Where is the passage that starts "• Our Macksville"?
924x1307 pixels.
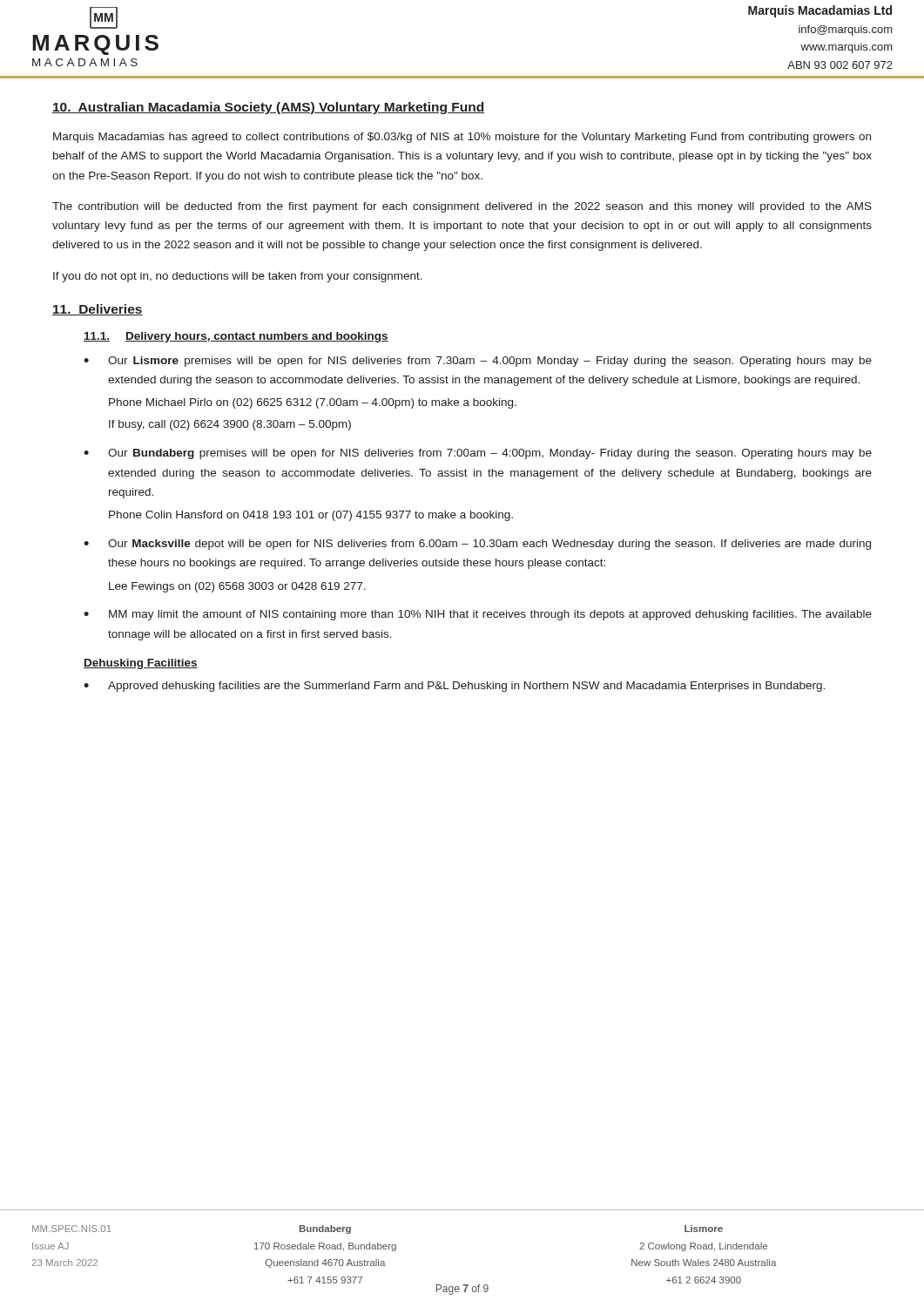click(x=478, y=554)
